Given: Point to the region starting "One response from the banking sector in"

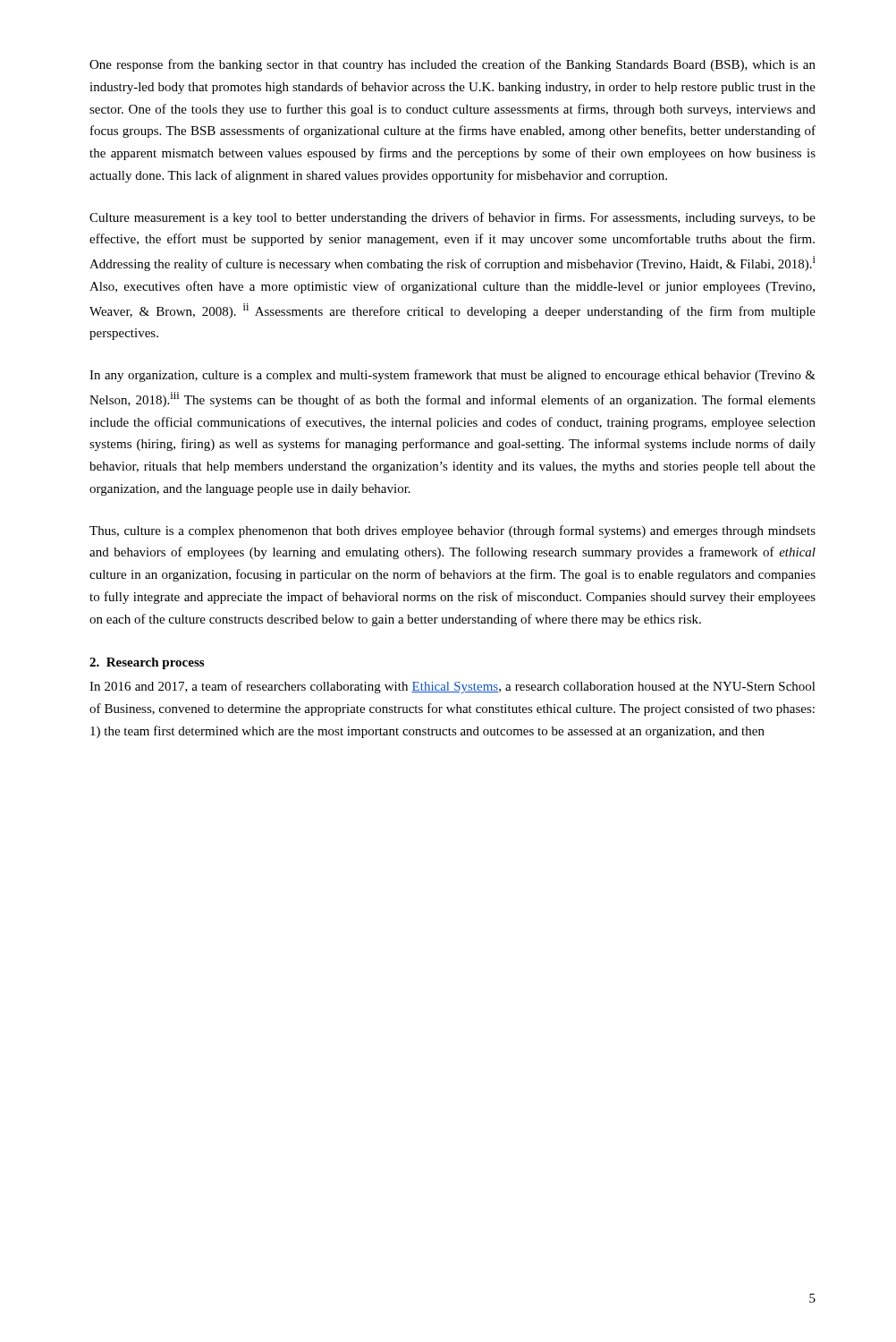Looking at the screenshot, I should click(x=452, y=120).
